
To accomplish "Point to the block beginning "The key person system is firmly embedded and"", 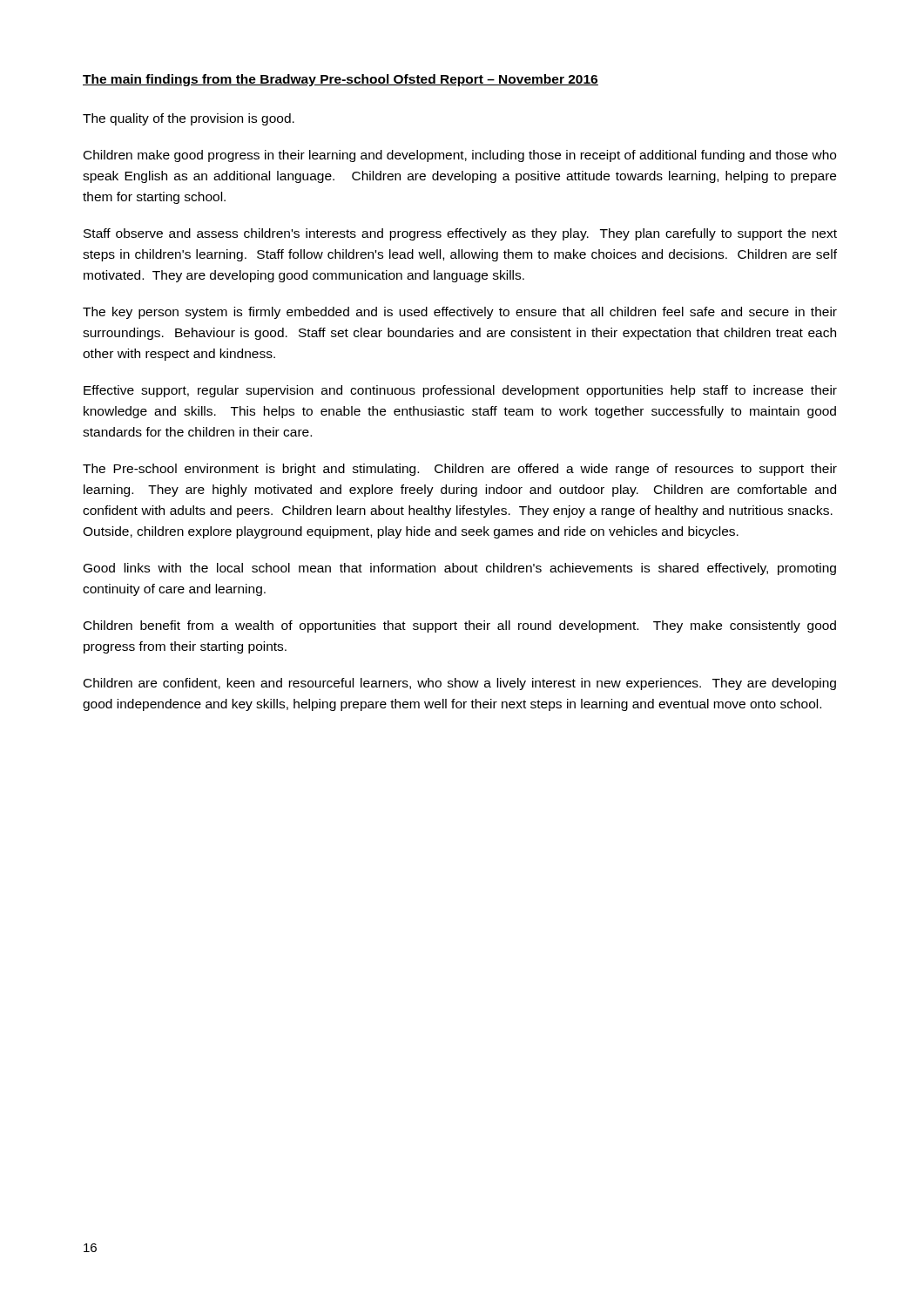I will [460, 332].
